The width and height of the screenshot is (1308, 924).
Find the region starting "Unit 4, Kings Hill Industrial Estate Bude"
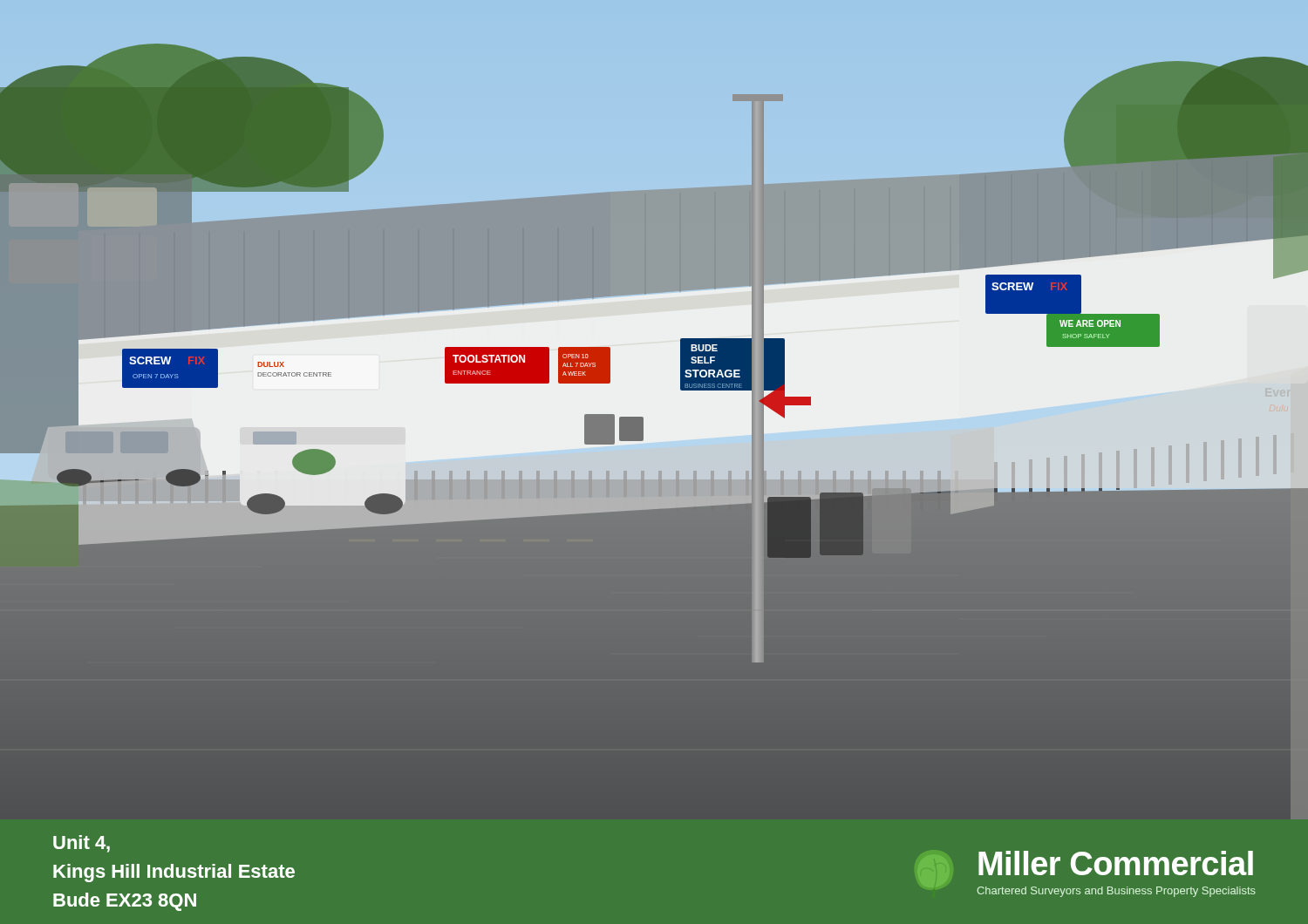pos(174,872)
